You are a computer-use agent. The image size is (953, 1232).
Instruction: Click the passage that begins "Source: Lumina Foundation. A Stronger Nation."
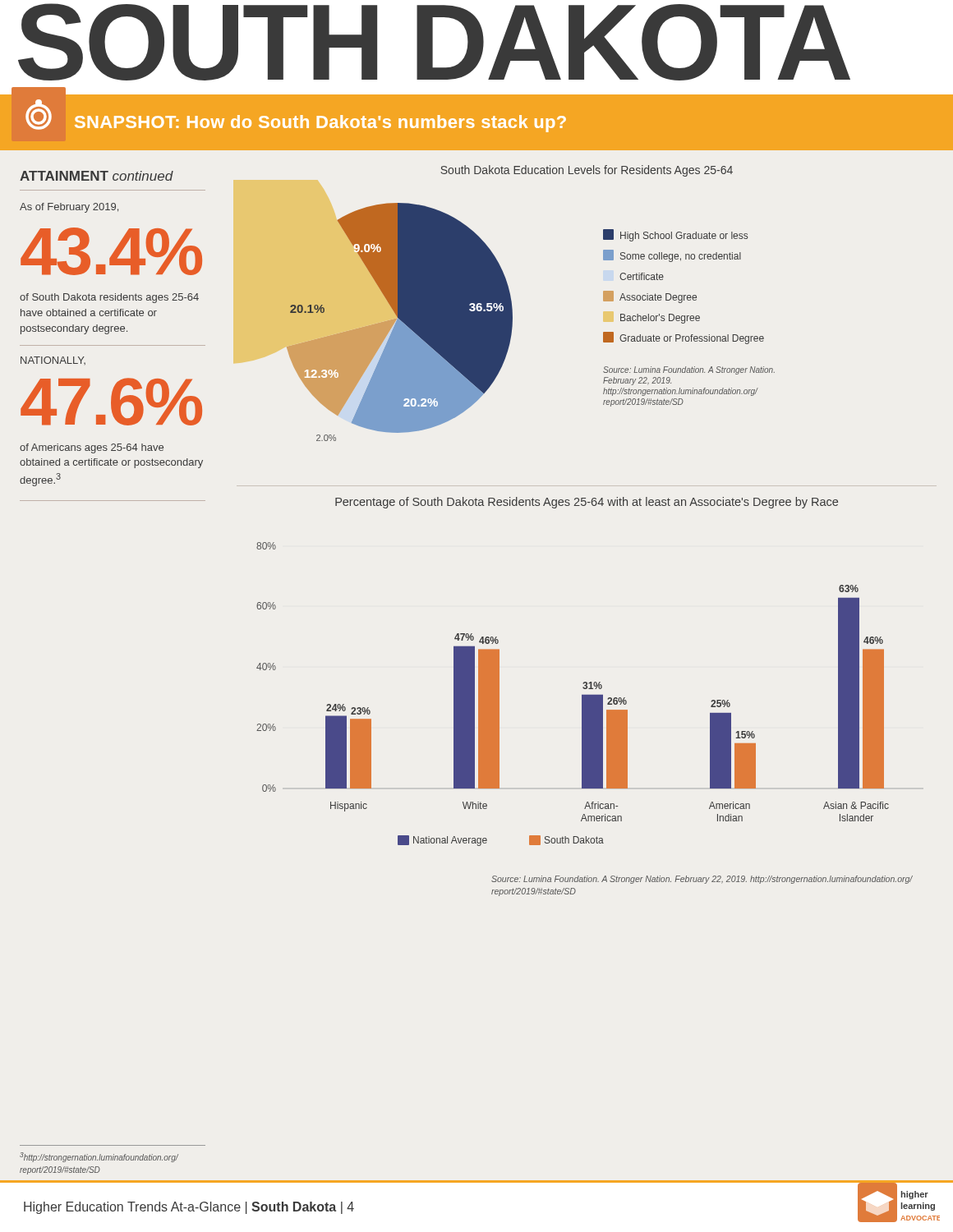(x=702, y=885)
